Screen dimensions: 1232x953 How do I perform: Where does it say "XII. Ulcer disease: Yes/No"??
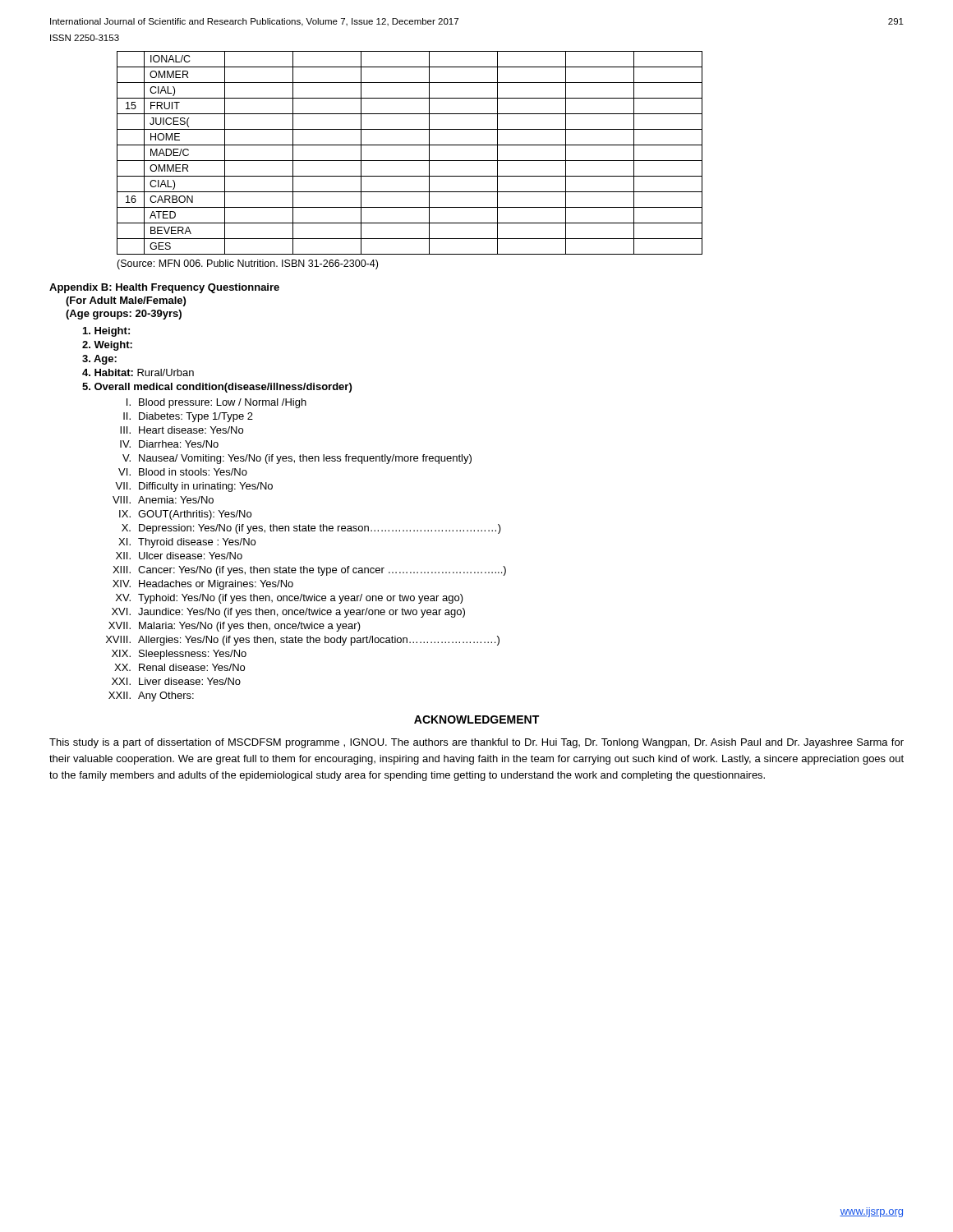point(162,556)
